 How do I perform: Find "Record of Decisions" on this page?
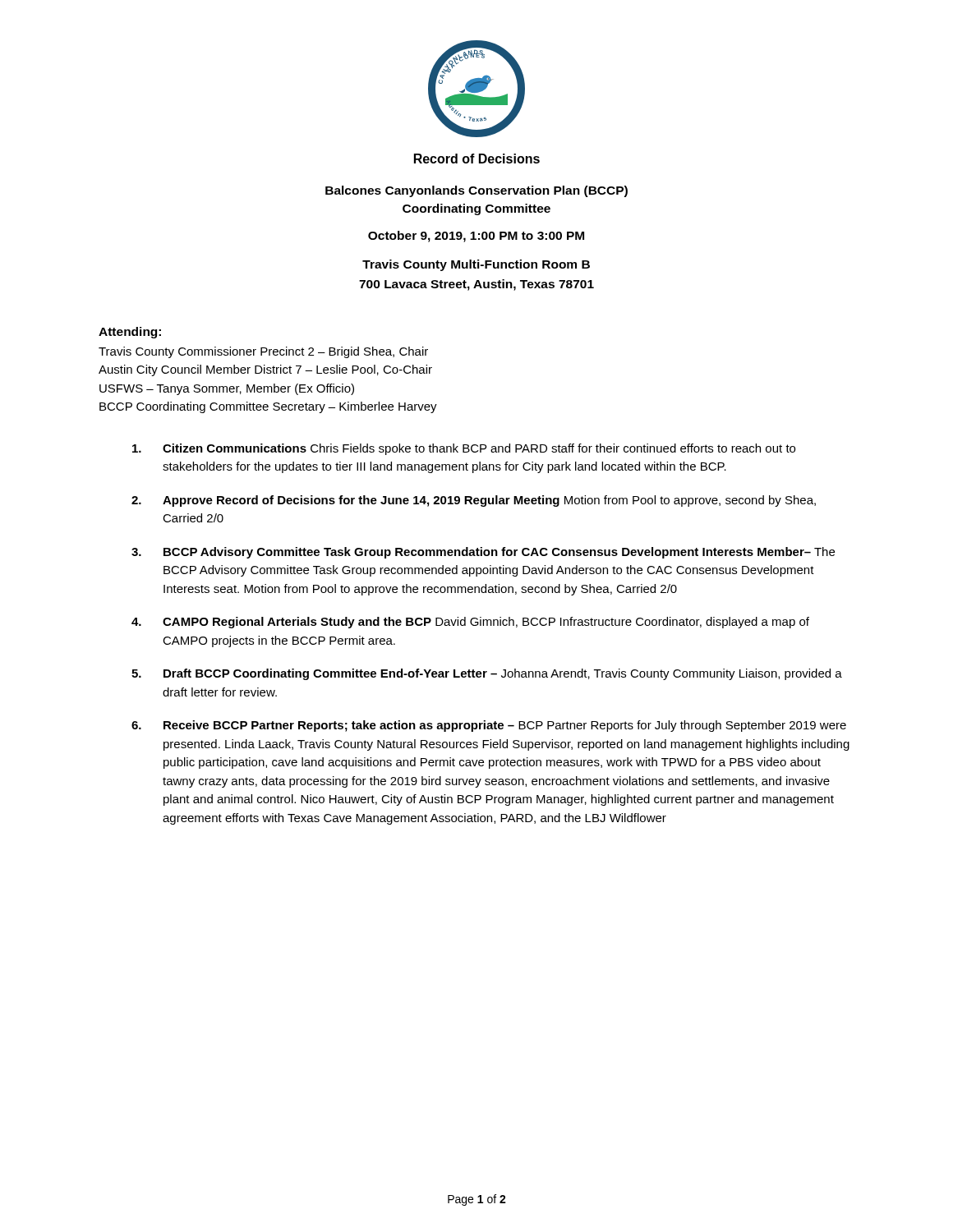pyautogui.click(x=476, y=159)
